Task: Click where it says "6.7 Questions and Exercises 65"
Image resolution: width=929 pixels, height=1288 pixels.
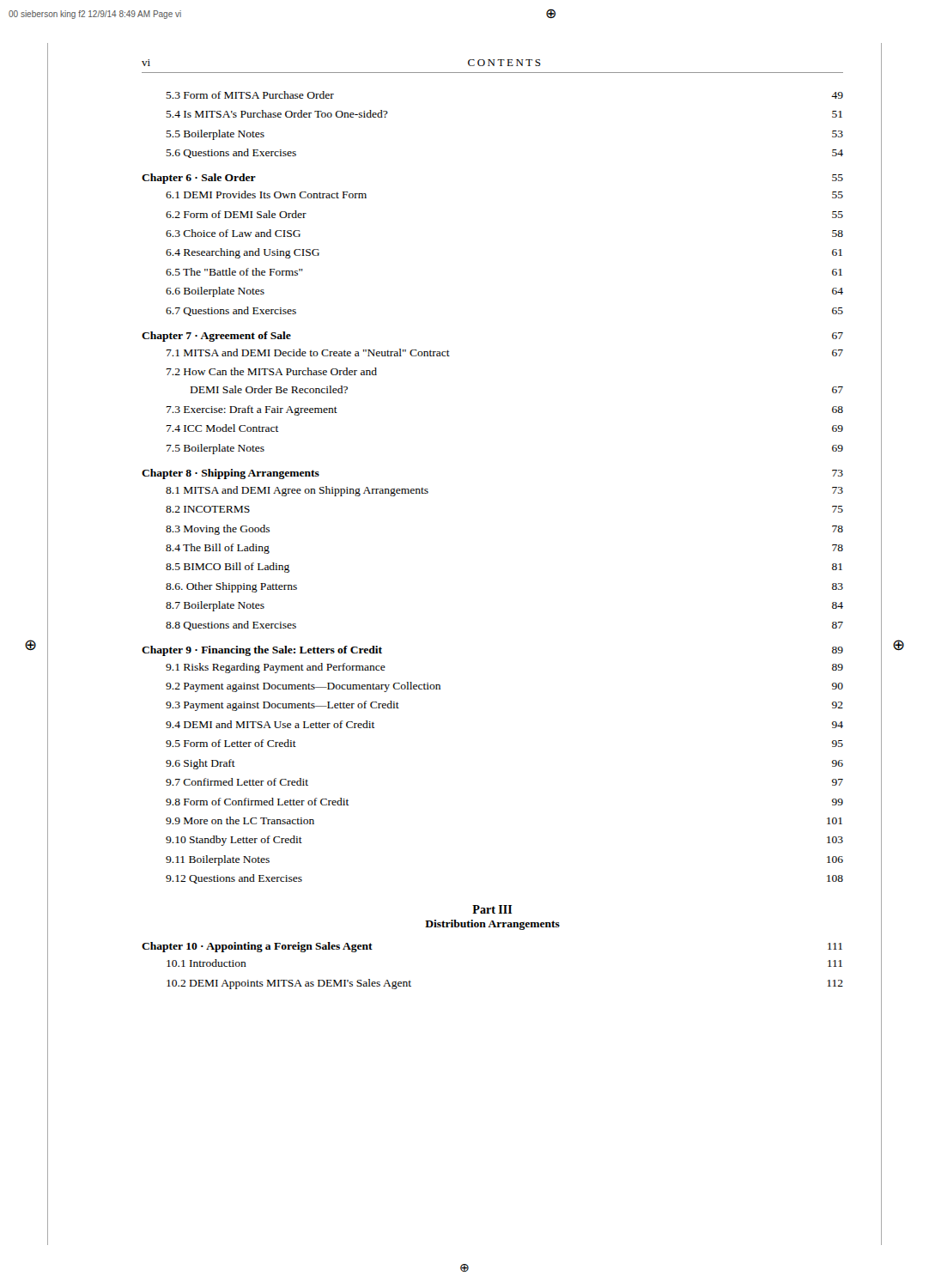Action: 224,311
